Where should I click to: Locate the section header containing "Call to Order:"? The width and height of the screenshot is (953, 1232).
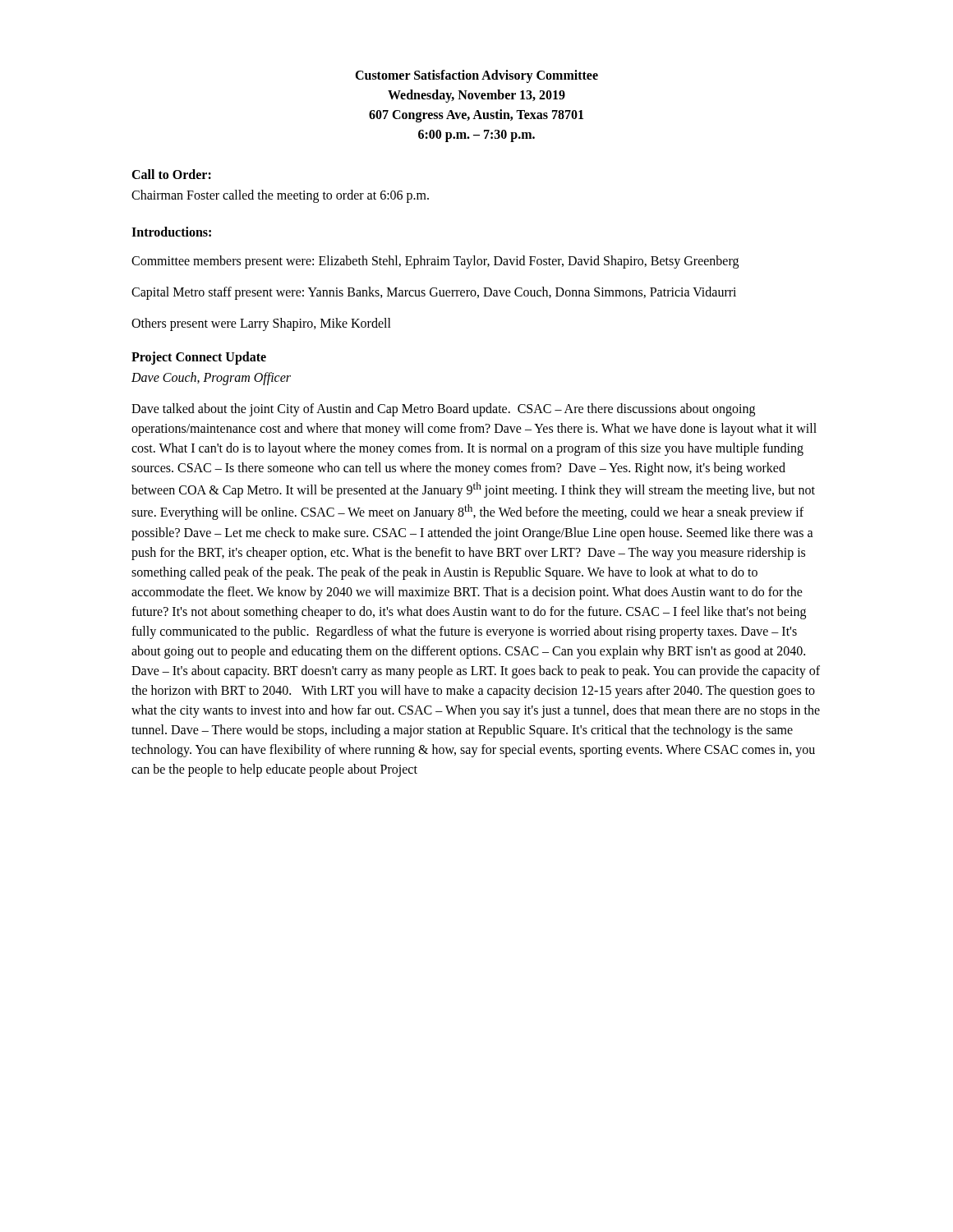(172, 175)
